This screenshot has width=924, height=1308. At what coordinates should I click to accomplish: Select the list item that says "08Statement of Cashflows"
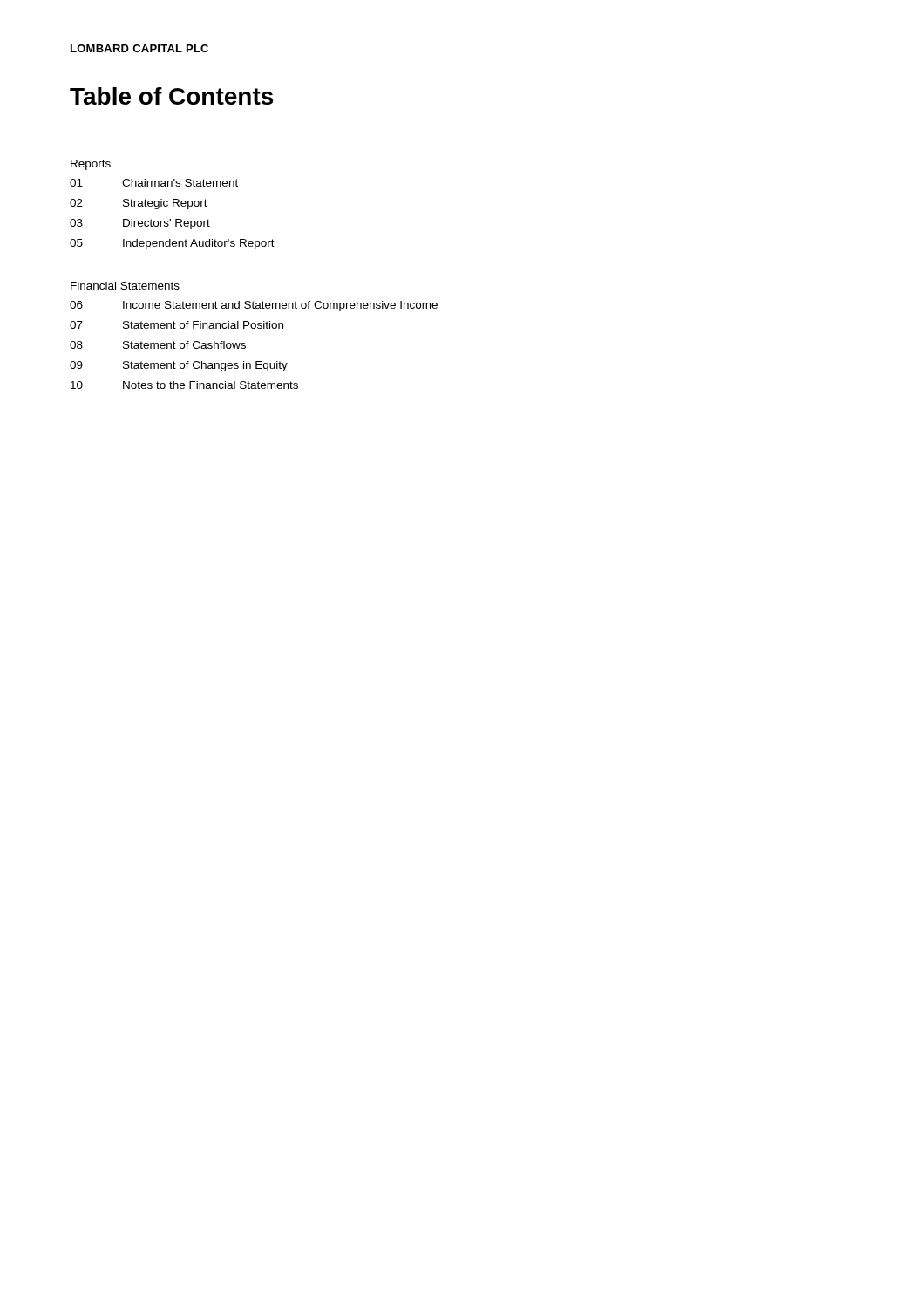[158, 346]
